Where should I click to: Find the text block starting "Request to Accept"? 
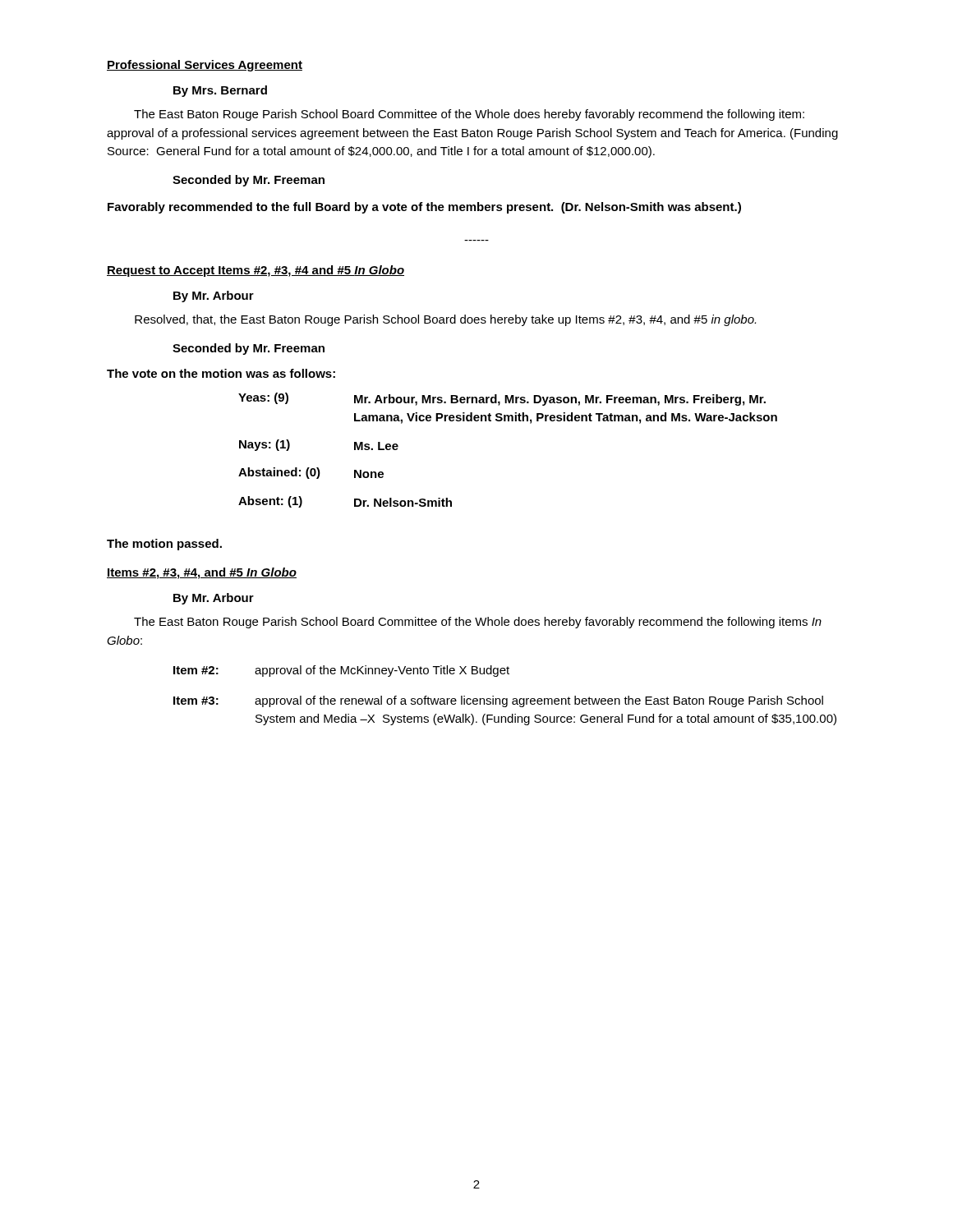256,270
